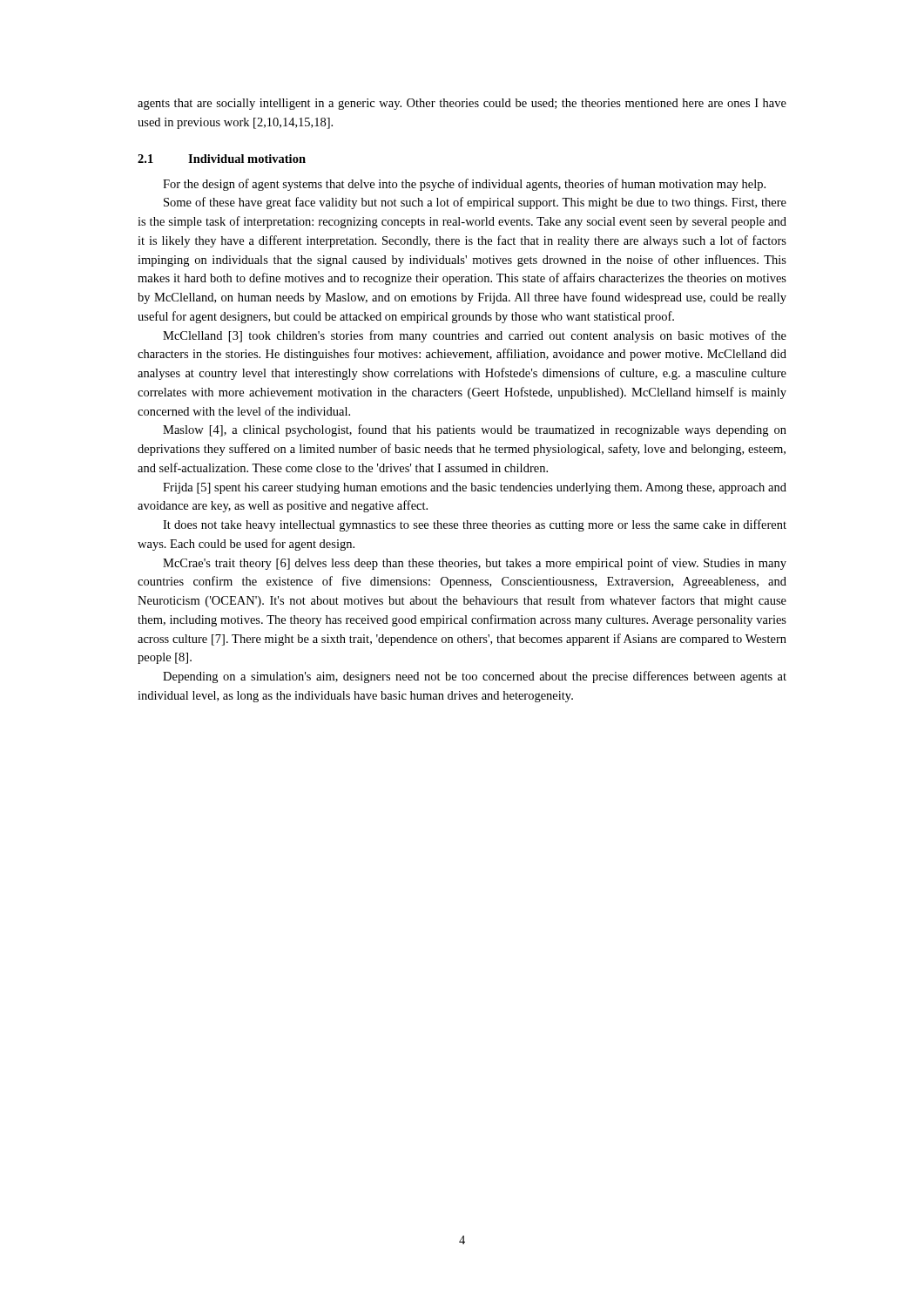This screenshot has height=1307, width=924.
Task: Click on the region starting "For the design of agent systems"
Action: 462,184
